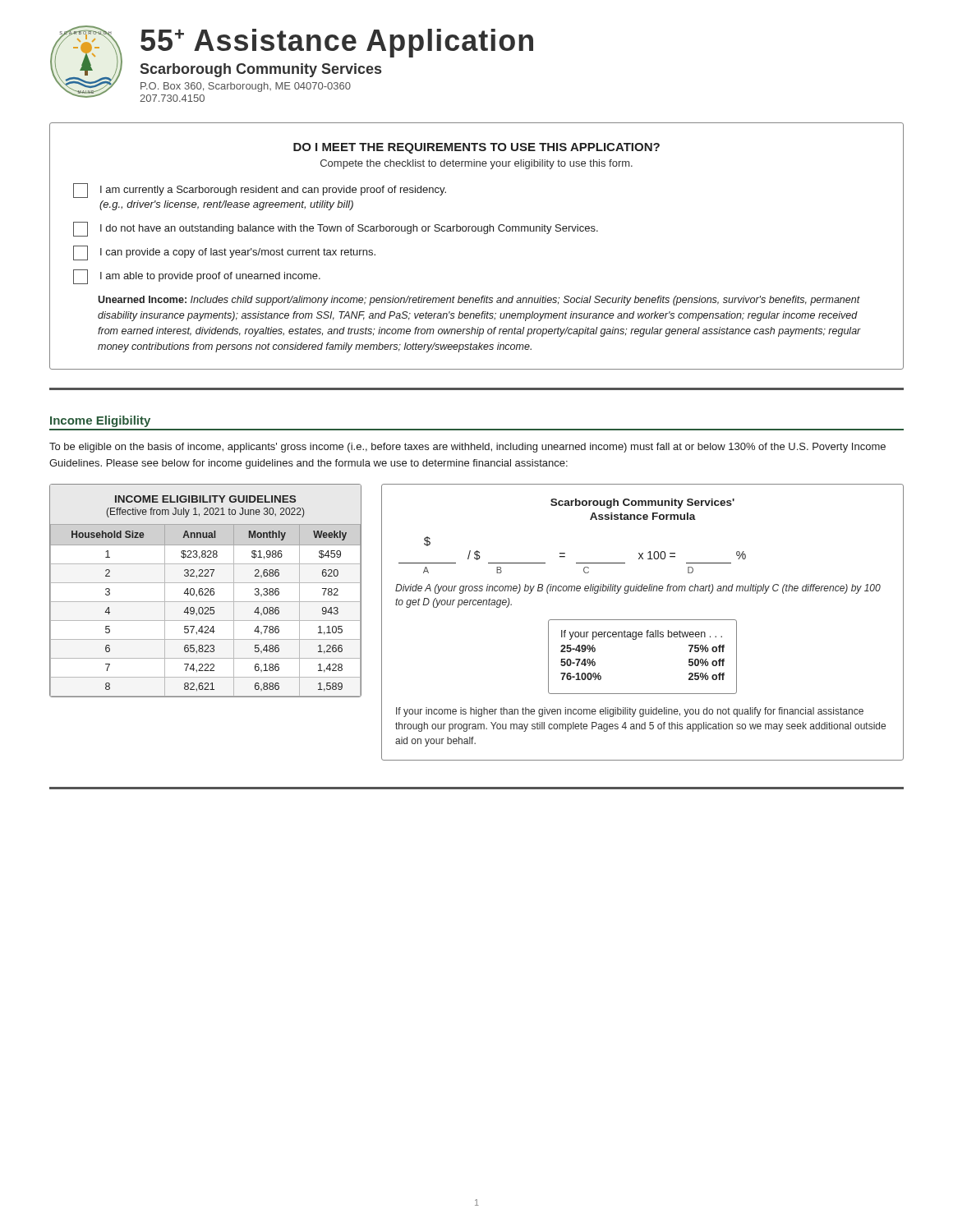Find the table that mentions "DO I MEET THE"

[x=476, y=246]
